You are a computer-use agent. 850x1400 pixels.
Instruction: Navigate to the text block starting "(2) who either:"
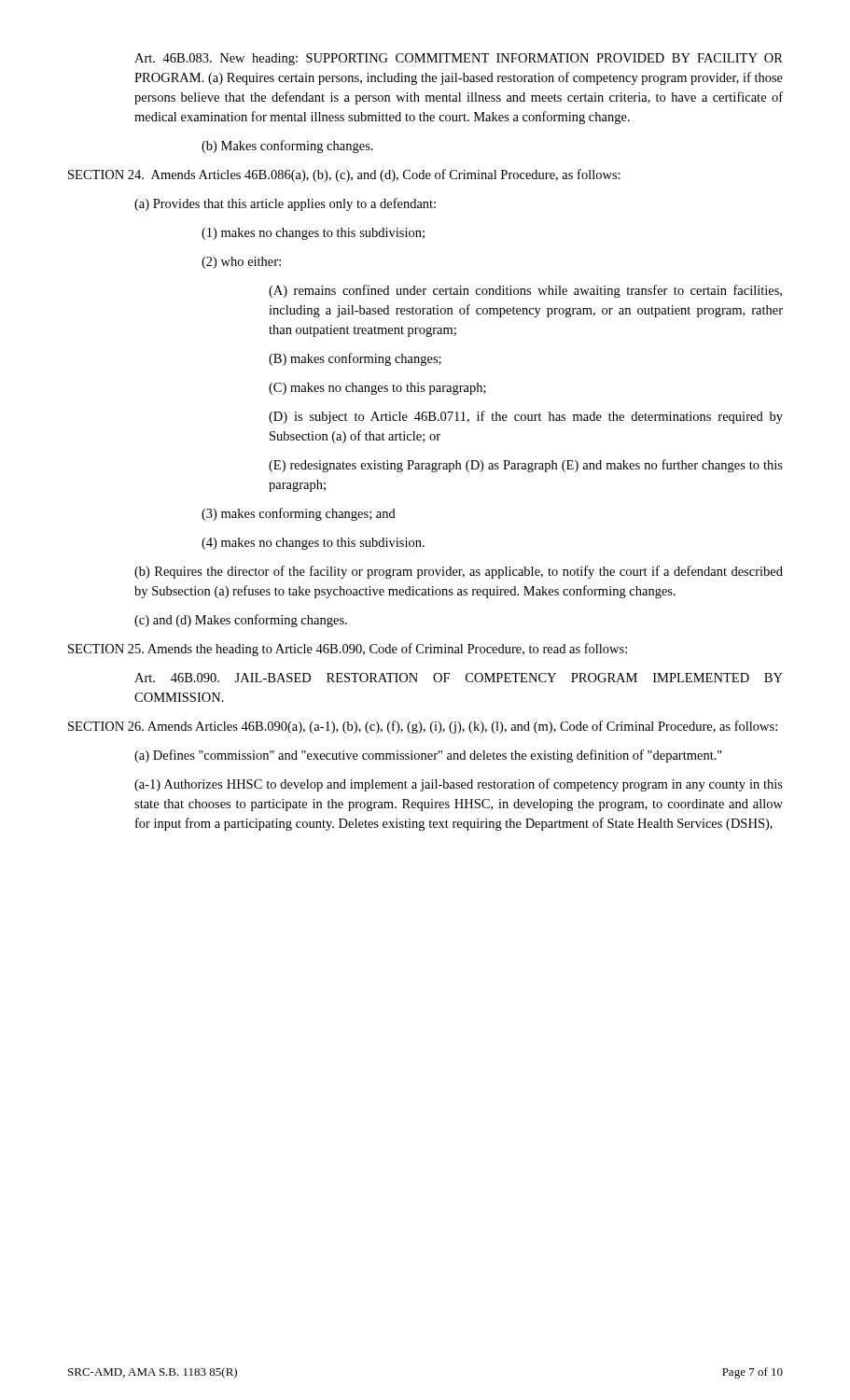click(x=241, y=263)
